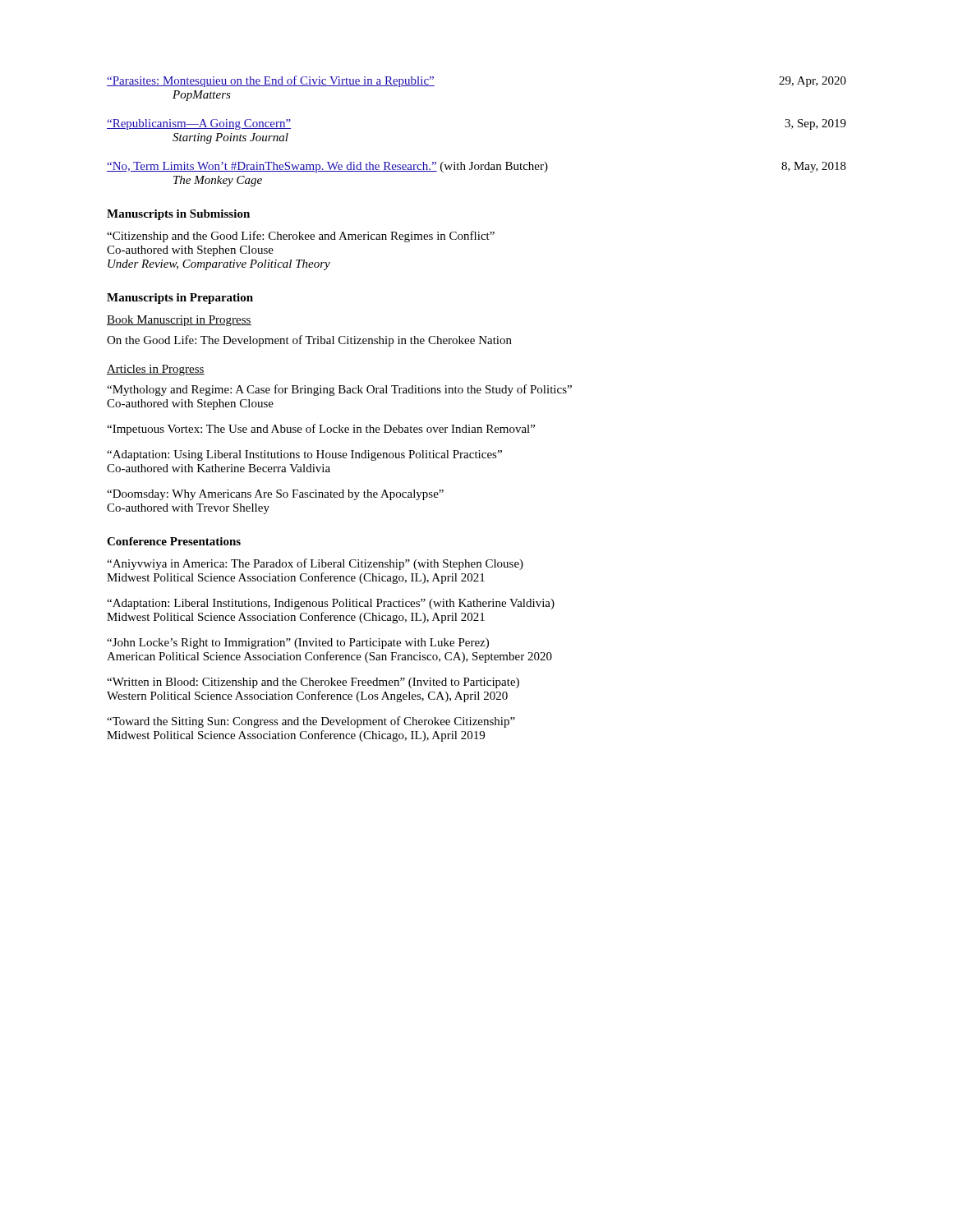
Task: Where is the passage that starts "“Aniyvwiya in America: The Paradox of Liberal Citizenship”"?
Action: [x=476, y=571]
